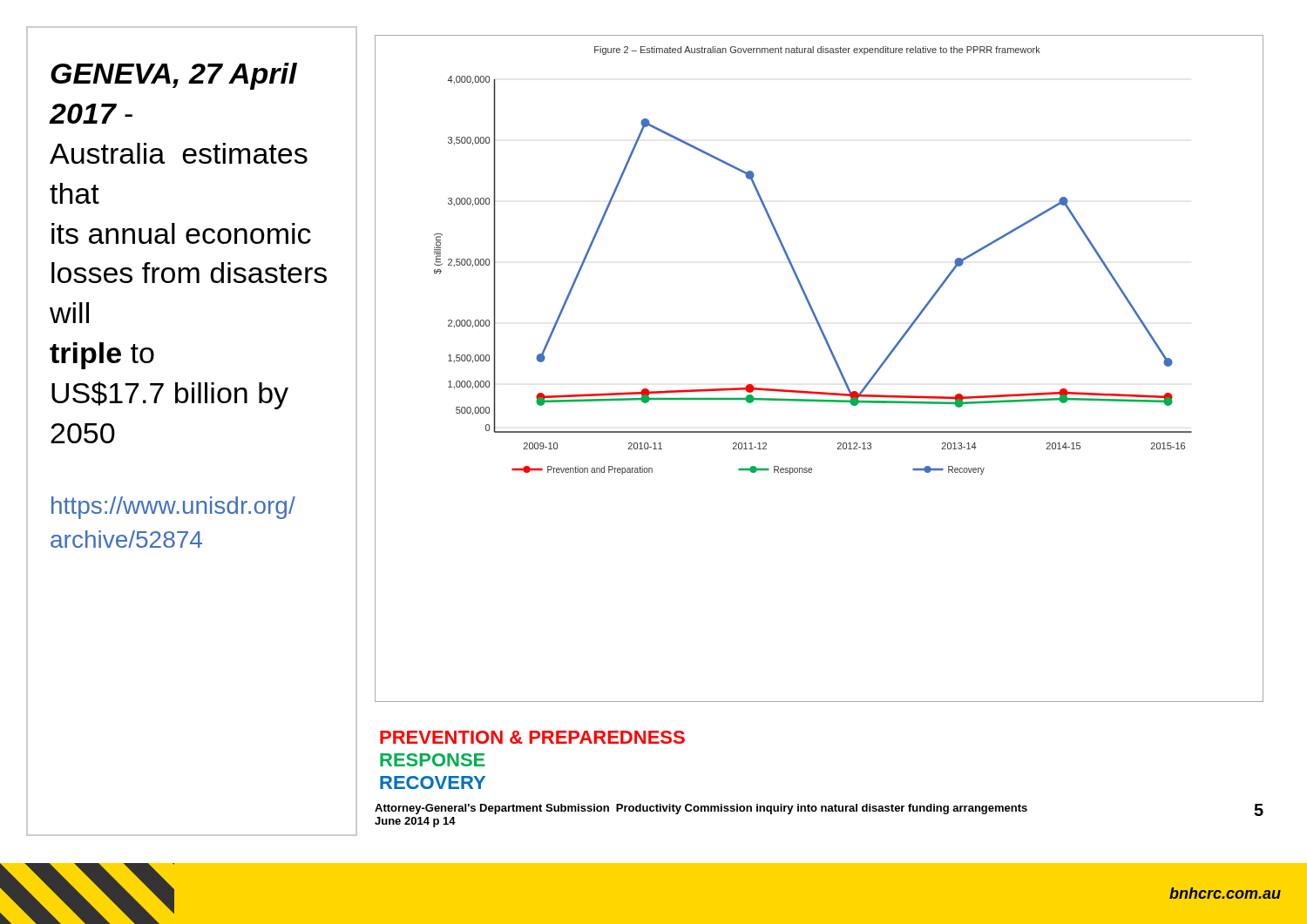Find "PREVENTION & PREPAREDNESS RESPONSE RECOVERY" on this page
The width and height of the screenshot is (1307, 924).
coord(532,737)
